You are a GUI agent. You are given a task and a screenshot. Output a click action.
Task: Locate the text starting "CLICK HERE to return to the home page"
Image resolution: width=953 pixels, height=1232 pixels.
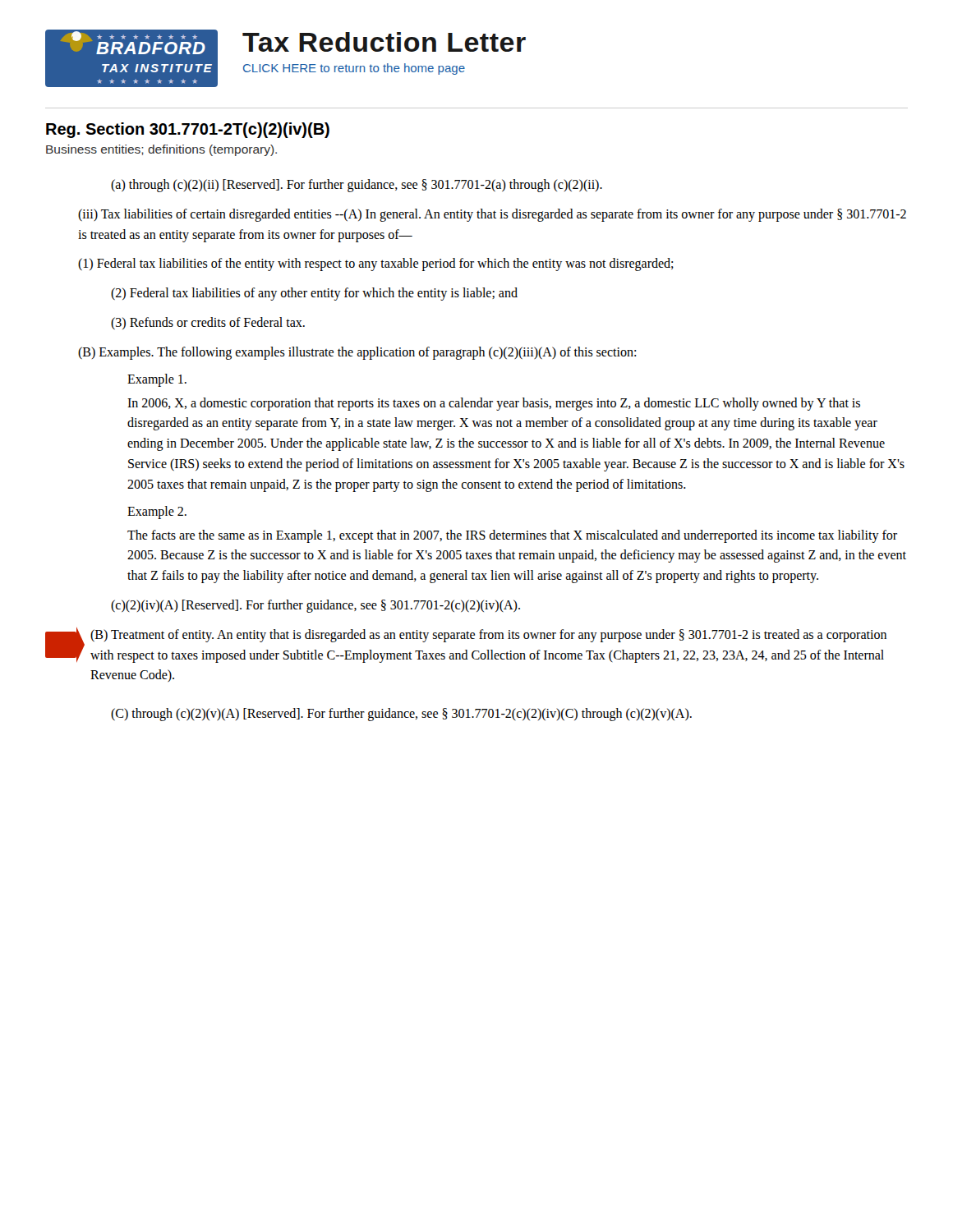pos(354,68)
